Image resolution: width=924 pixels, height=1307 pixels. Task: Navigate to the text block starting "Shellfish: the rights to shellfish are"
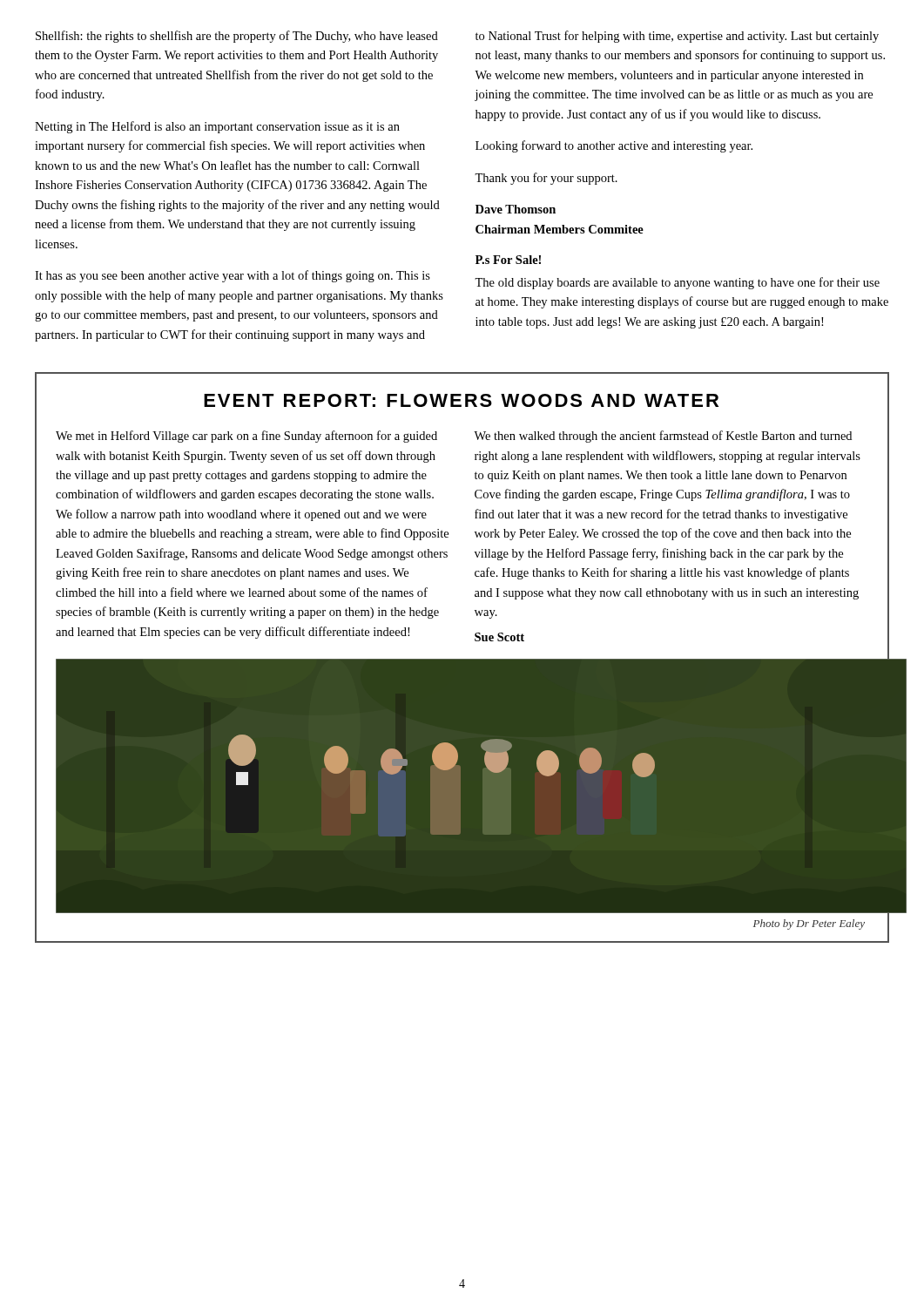[237, 65]
